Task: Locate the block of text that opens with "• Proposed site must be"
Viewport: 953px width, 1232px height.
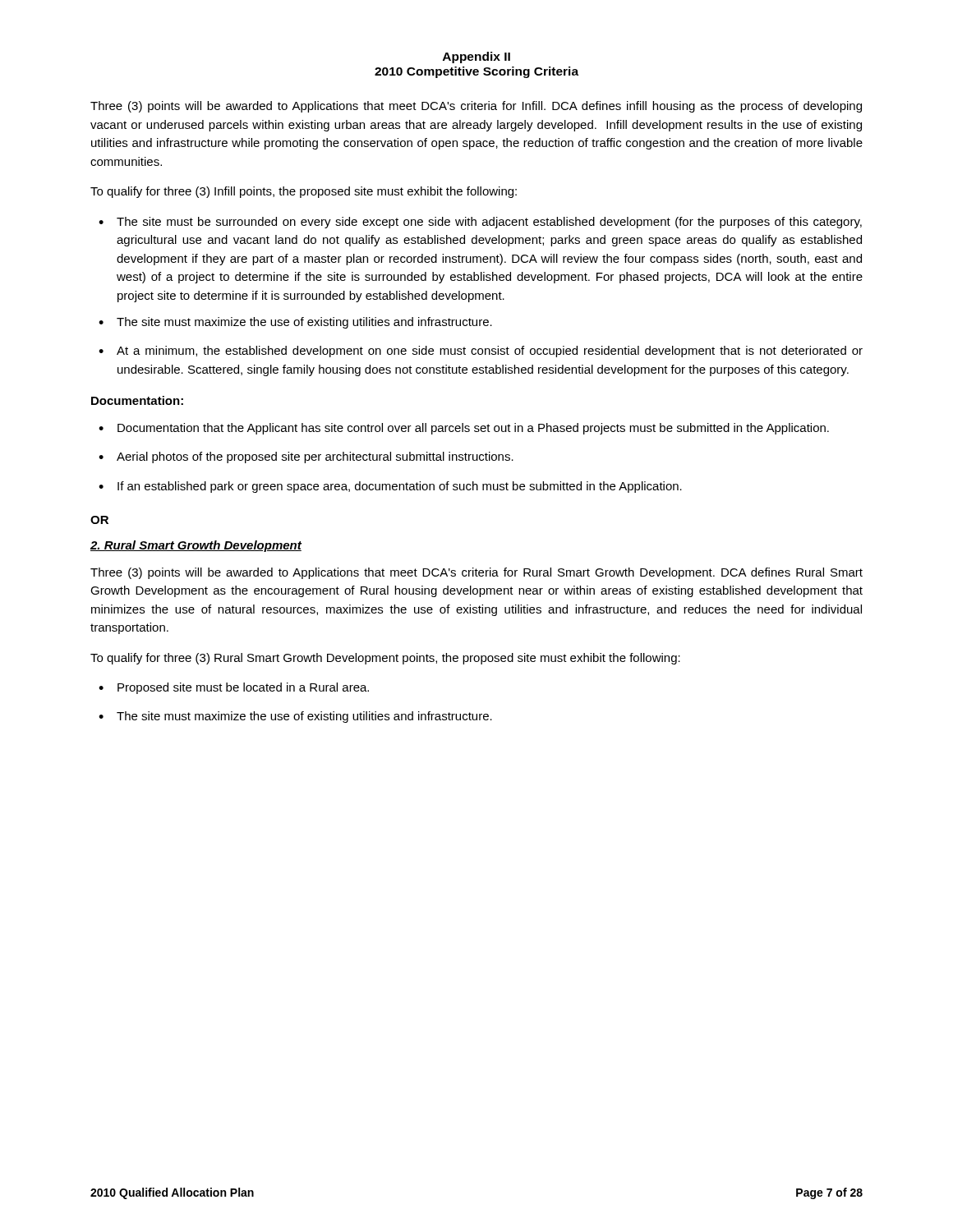Action: pos(234,688)
